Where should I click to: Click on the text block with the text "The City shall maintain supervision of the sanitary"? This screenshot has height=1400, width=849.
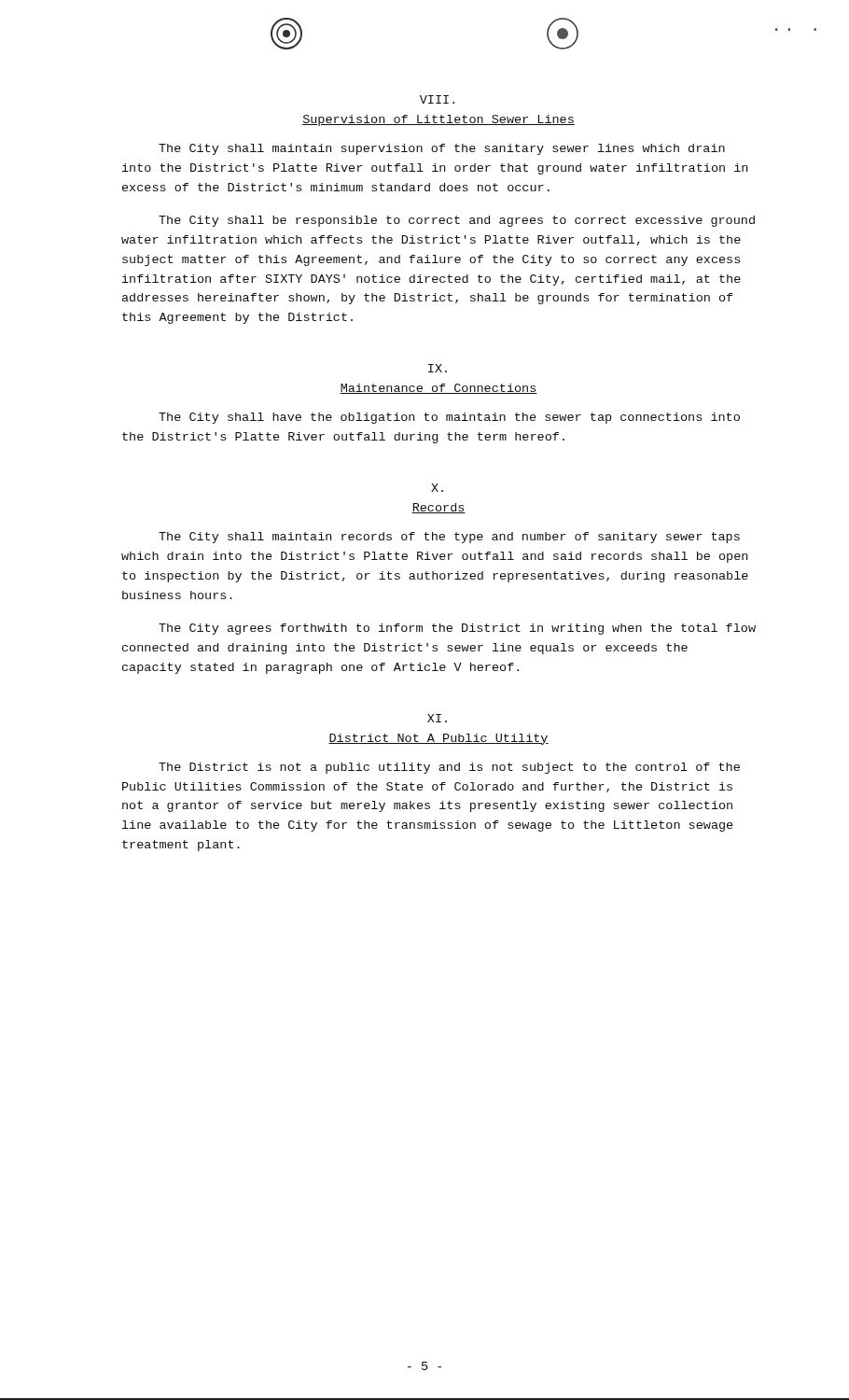(x=435, y=168)
